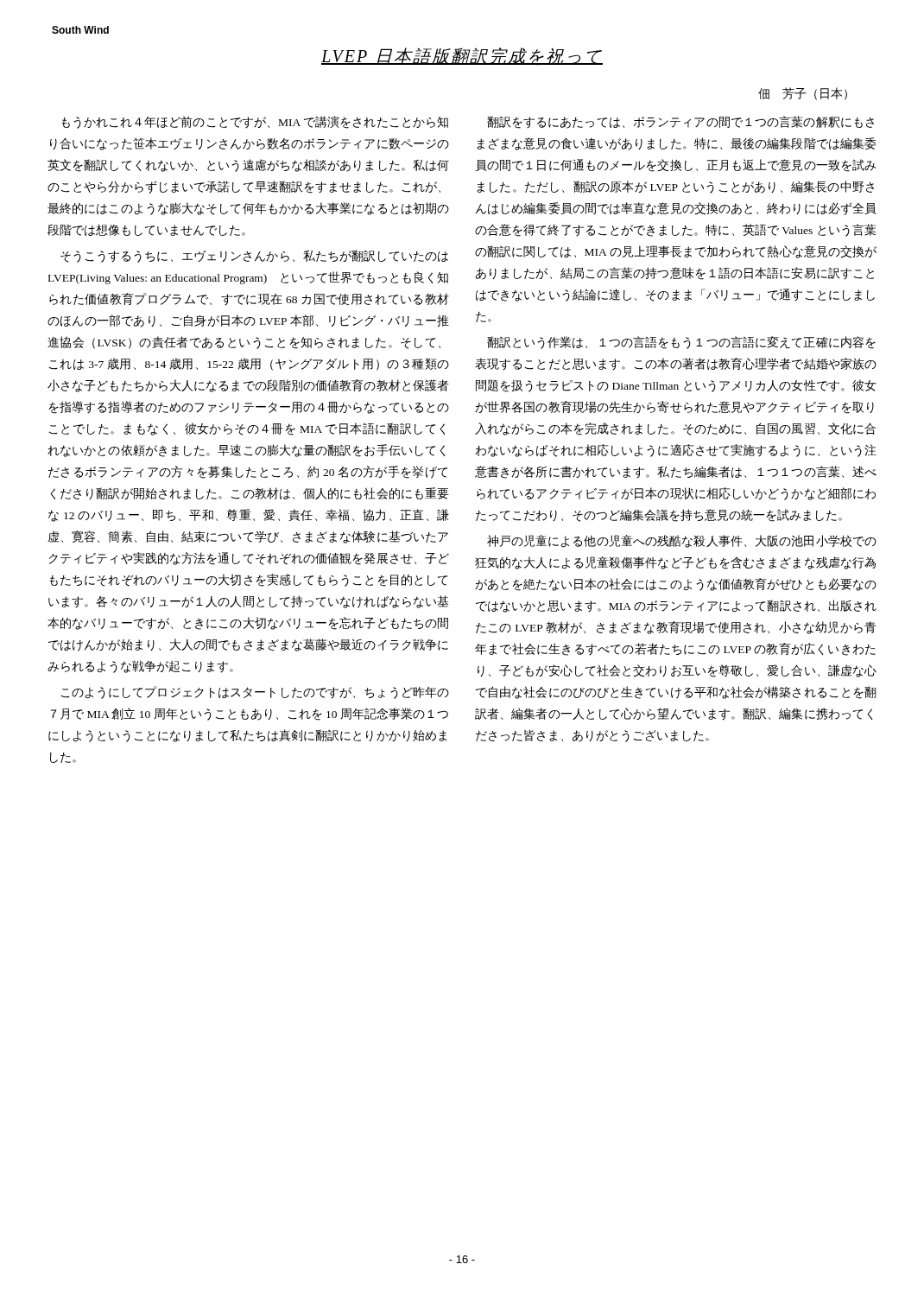Find the block on this page that starts "もうかれこれ４年ほど前のことですが、MIA で講演をされたことから知り合いになった笹本エヴェリンさんから数名のボランティアに数ページの英文を翻訳してくれないか、という遠慮がちな相談がありました。私は何のことやら分からずじまいで承諾して早速翻訳をすませました。これが、最終的にはこのような膨大なそして何年もかかる大事業になるとは初期の段階では想像もしていませんでした。 そうこうするうちに、エヴェリンさんから、私たちが翻訳していたのは"
The image size is (924, 1296).
[248, 441]
